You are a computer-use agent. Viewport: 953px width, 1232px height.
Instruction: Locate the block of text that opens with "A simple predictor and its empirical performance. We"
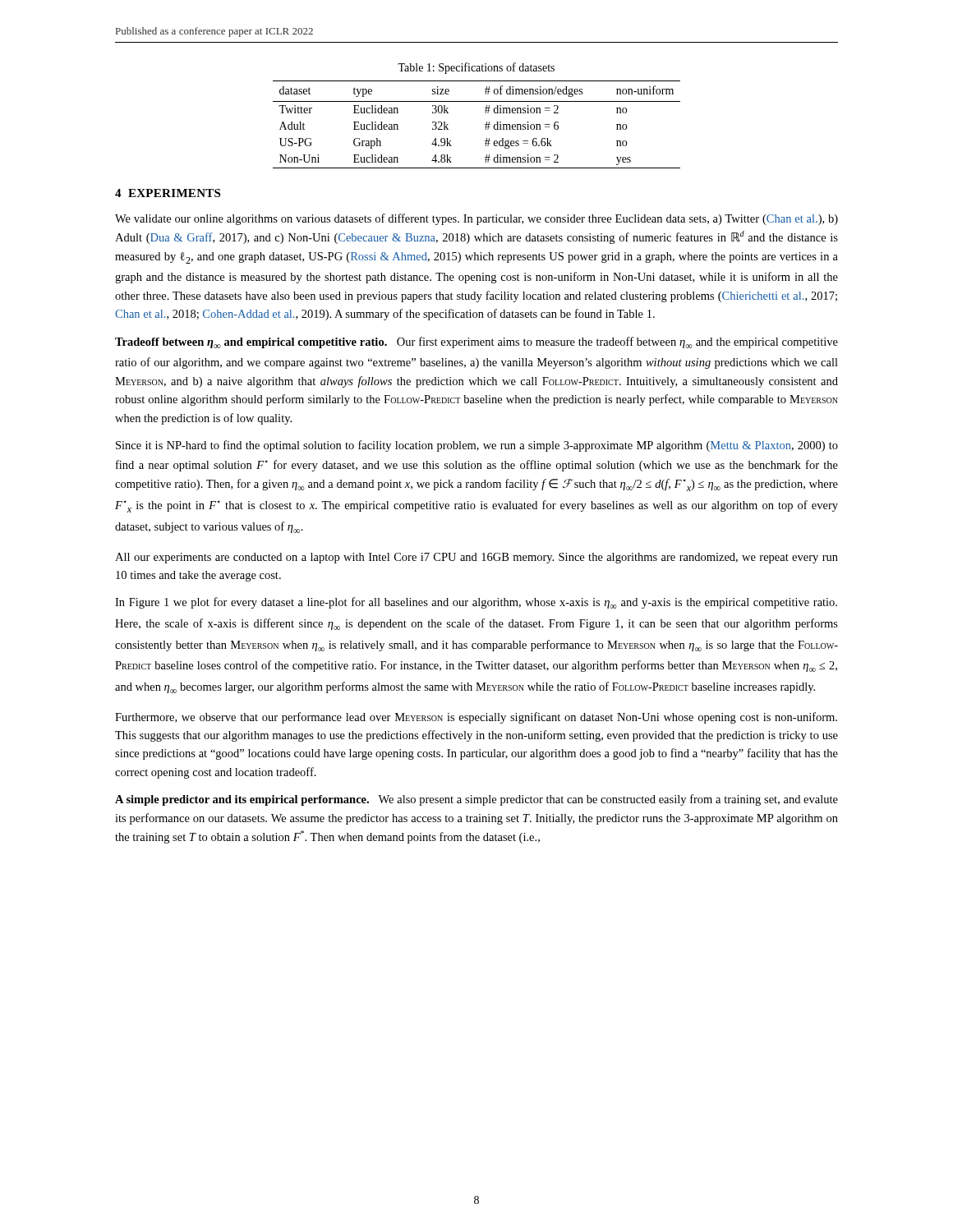[x=476, y=818]
